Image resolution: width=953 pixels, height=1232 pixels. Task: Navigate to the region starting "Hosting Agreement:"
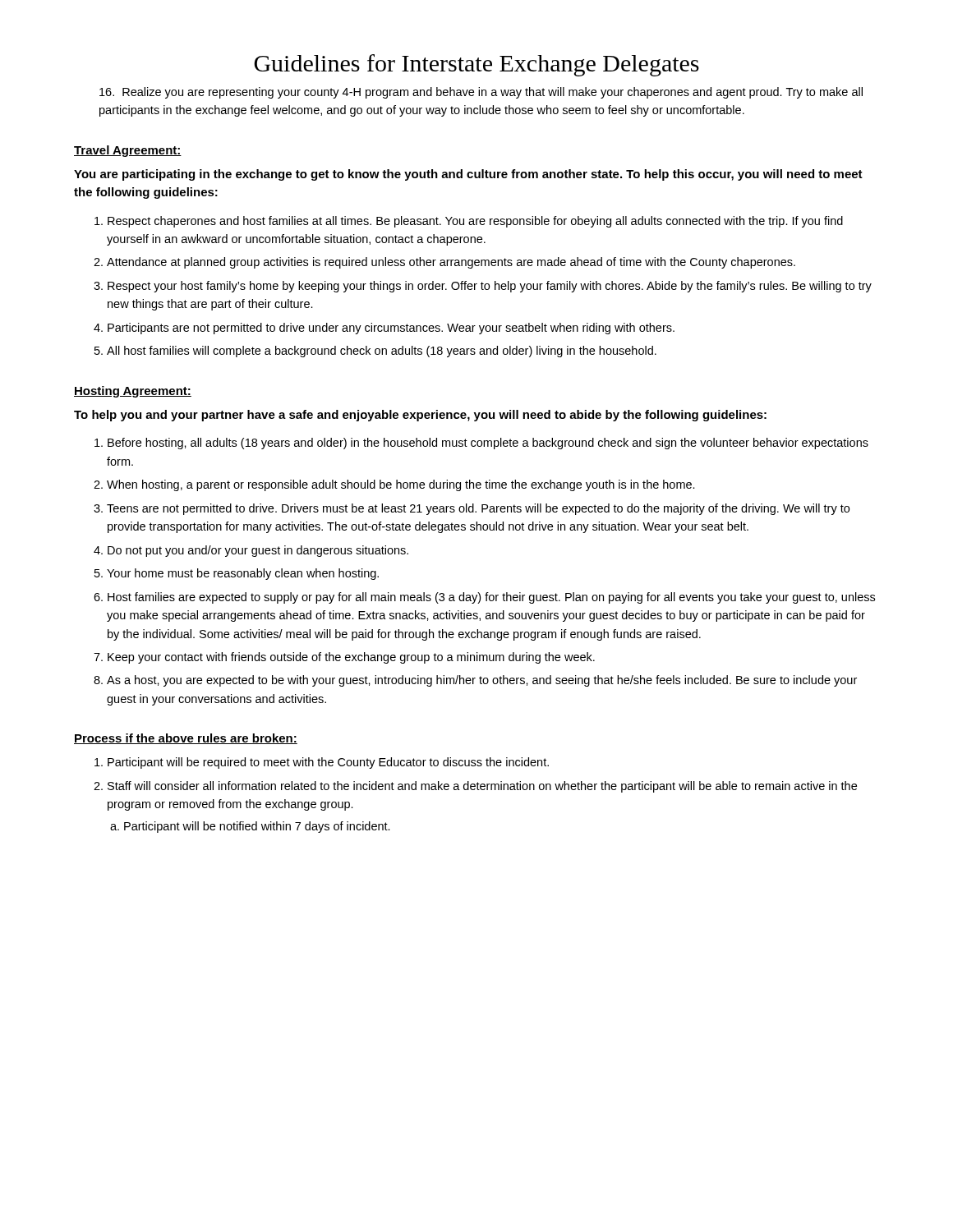click(133, 390)
